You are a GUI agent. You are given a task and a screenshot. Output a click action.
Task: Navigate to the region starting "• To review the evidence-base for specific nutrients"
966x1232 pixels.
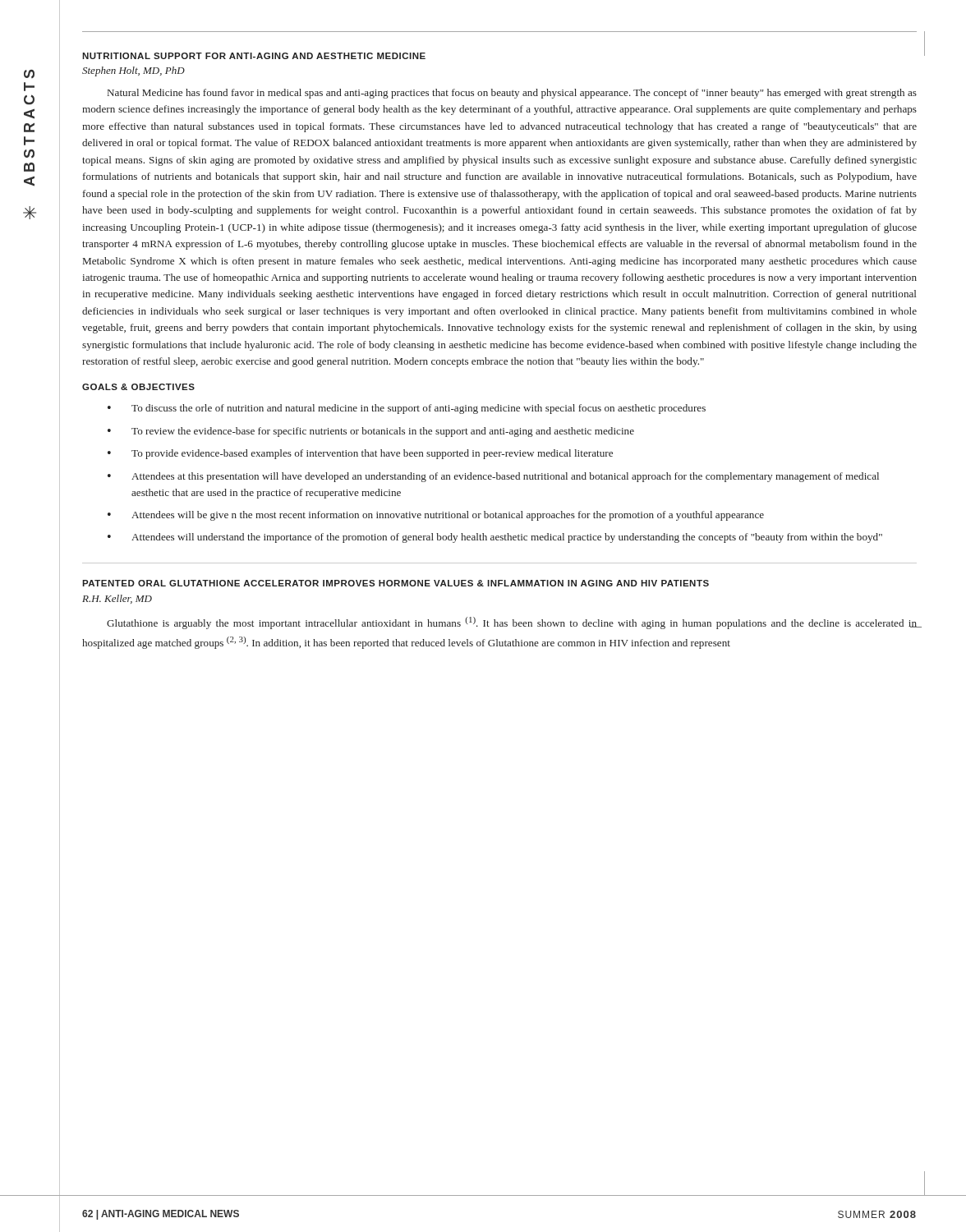[x=499, y=431]
